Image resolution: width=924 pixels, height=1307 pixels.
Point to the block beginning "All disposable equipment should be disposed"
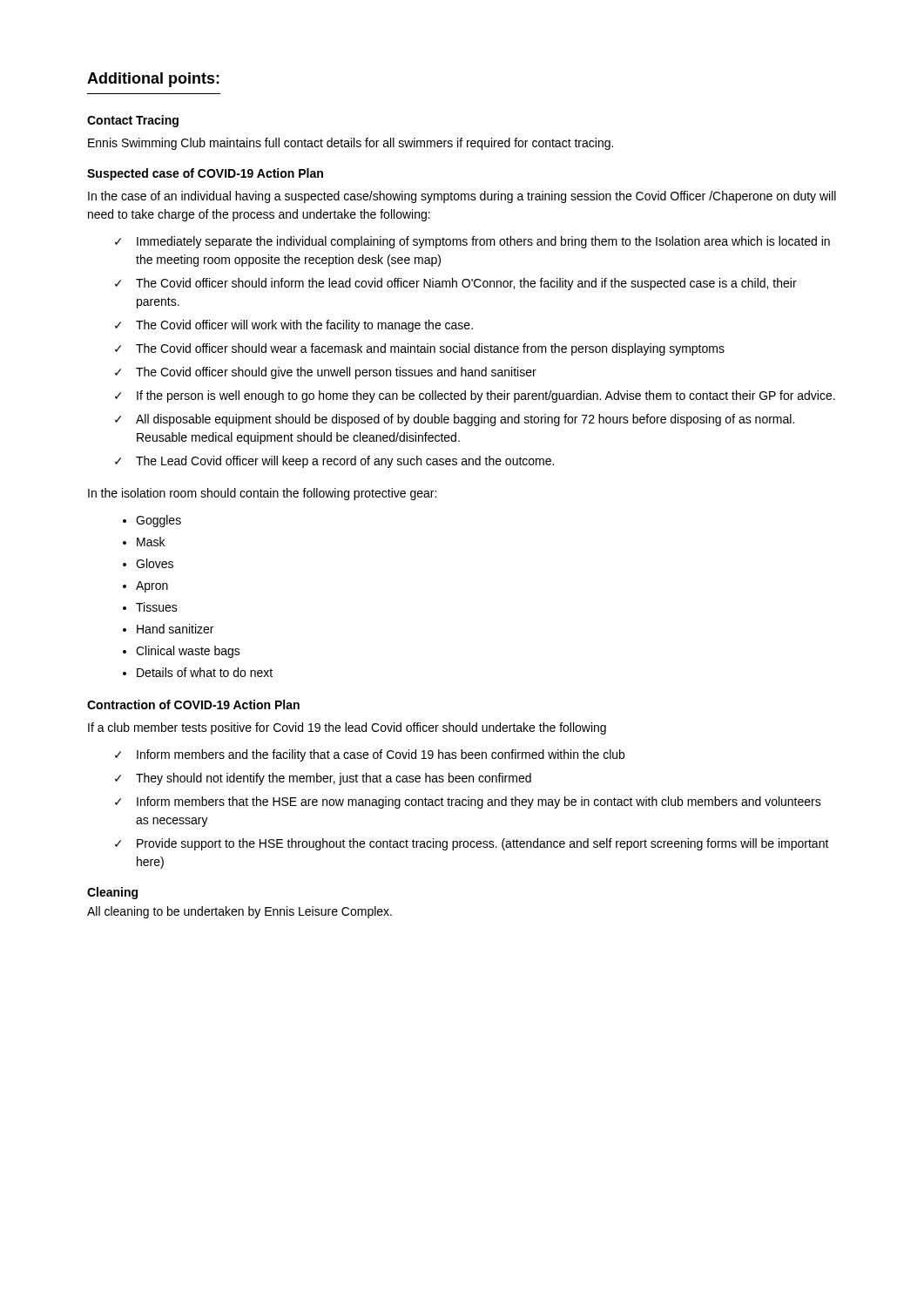click(466, 428)
